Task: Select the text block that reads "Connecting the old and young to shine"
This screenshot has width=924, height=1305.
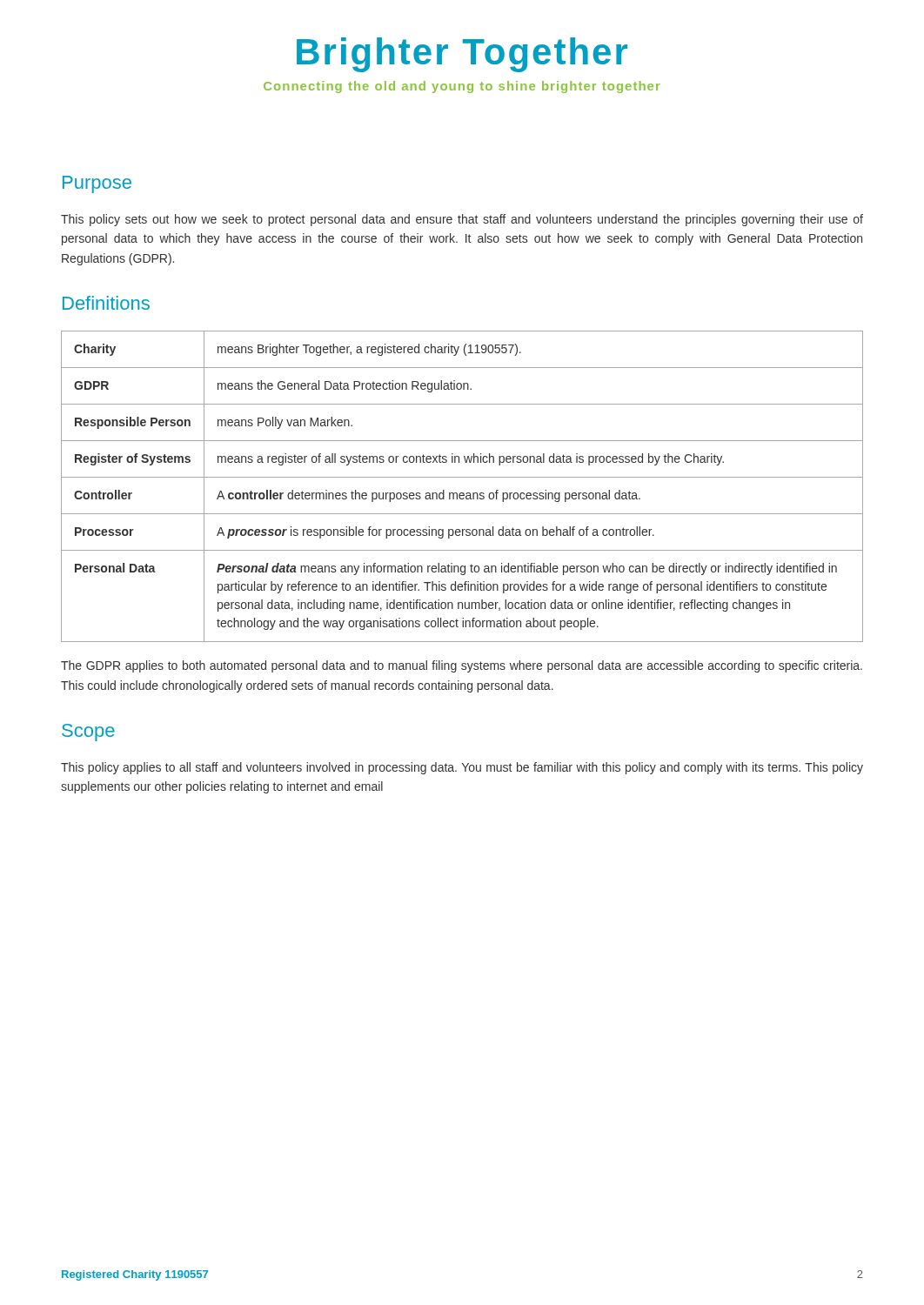Action: click(x=462, y=86)
